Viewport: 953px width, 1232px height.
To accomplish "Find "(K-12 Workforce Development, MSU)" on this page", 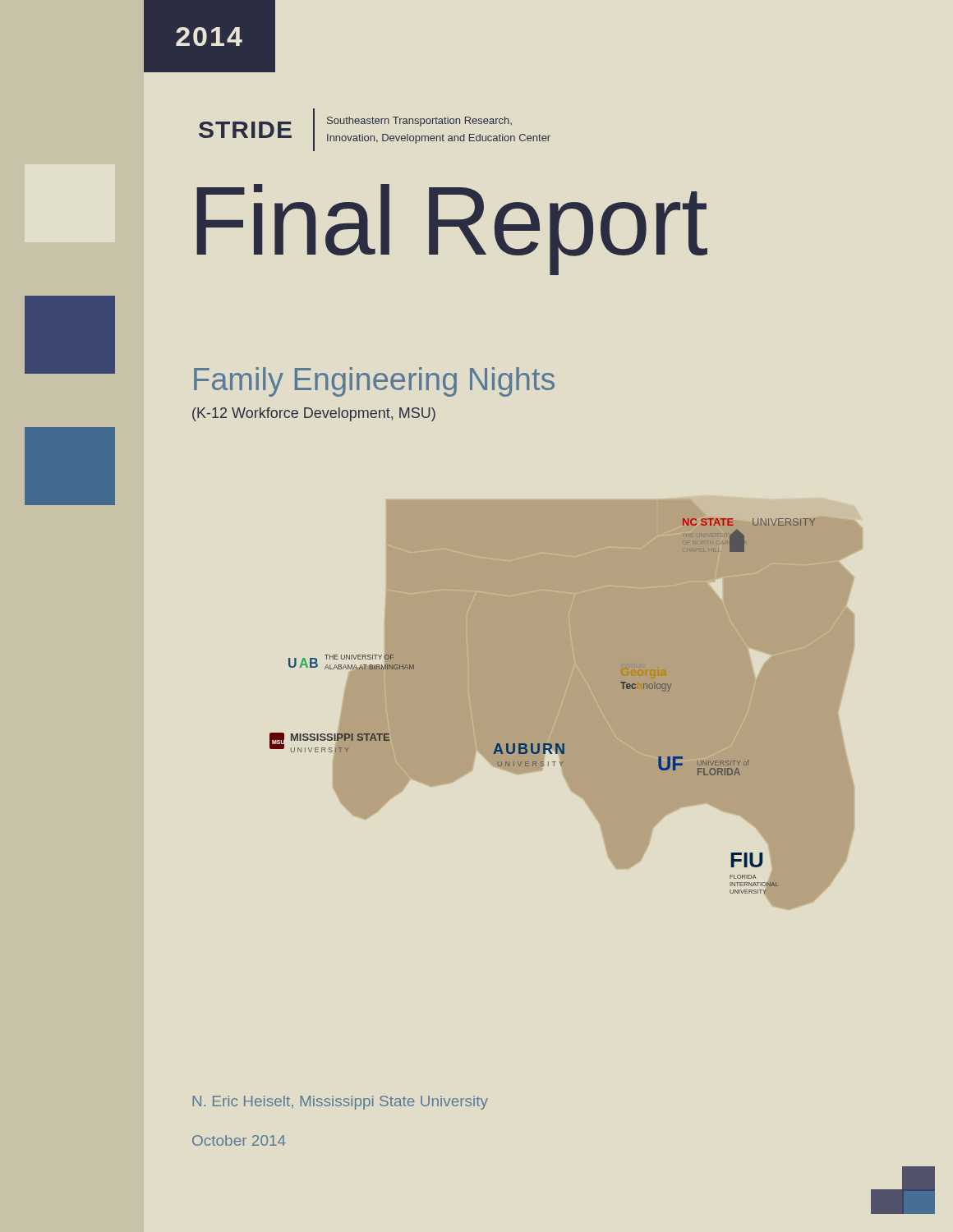I will point(314,413).
